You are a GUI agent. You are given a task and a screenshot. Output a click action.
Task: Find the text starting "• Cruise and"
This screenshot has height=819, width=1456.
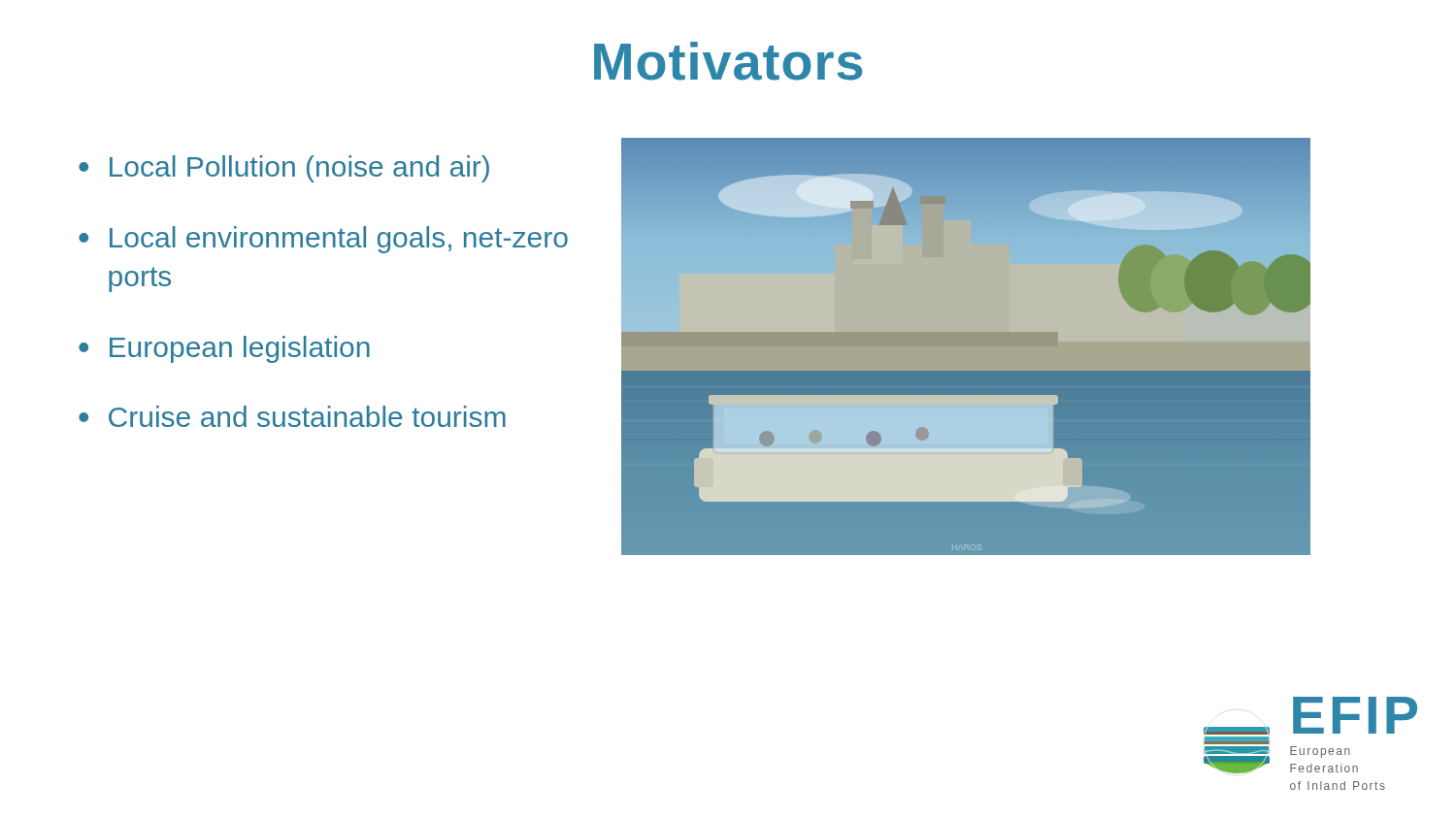click(x=292, y=418)
